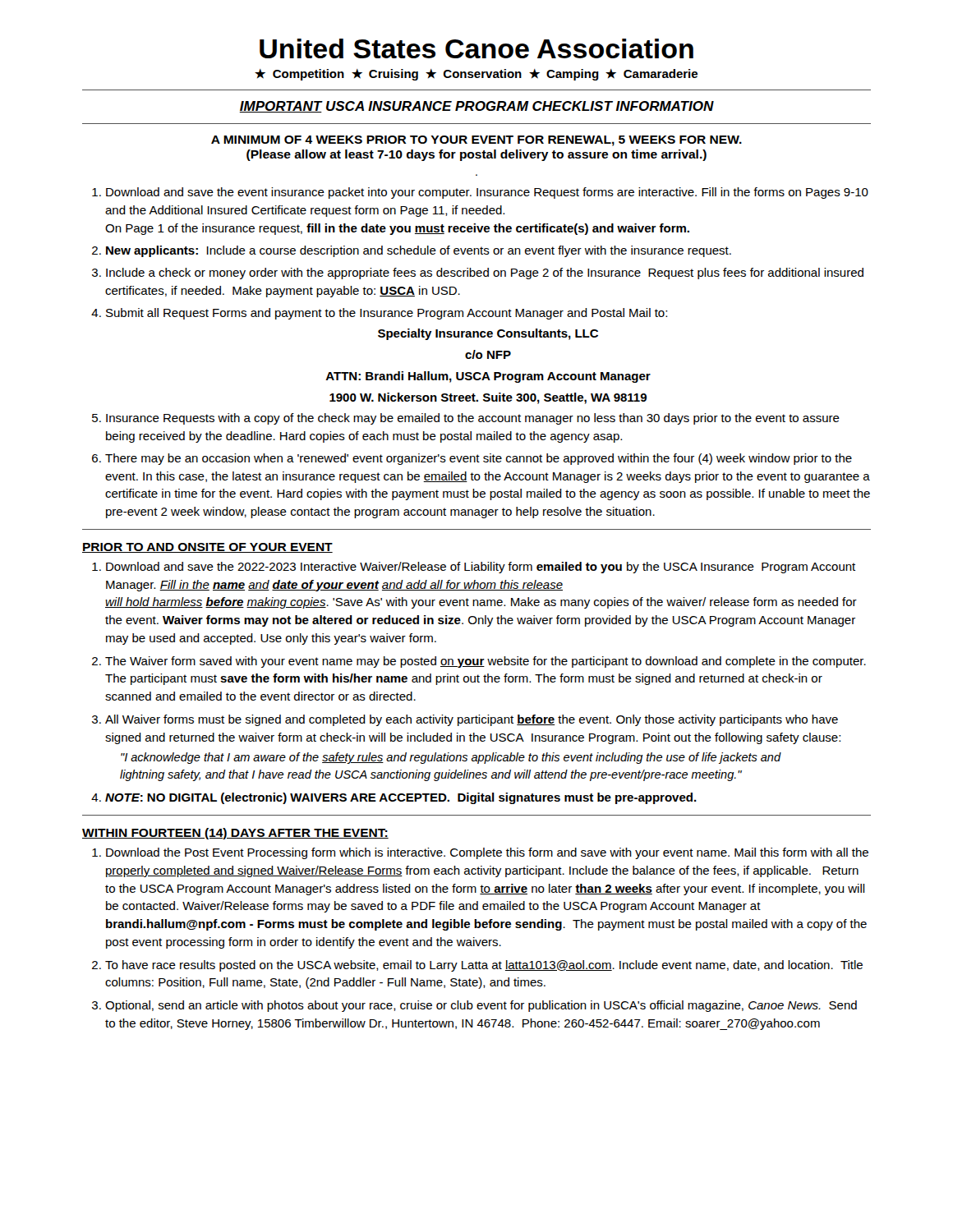Navigate to the text starting "Optional, send an"
The height and width of the screenshot is (1232, 953).
click(x=481, y=1014)
